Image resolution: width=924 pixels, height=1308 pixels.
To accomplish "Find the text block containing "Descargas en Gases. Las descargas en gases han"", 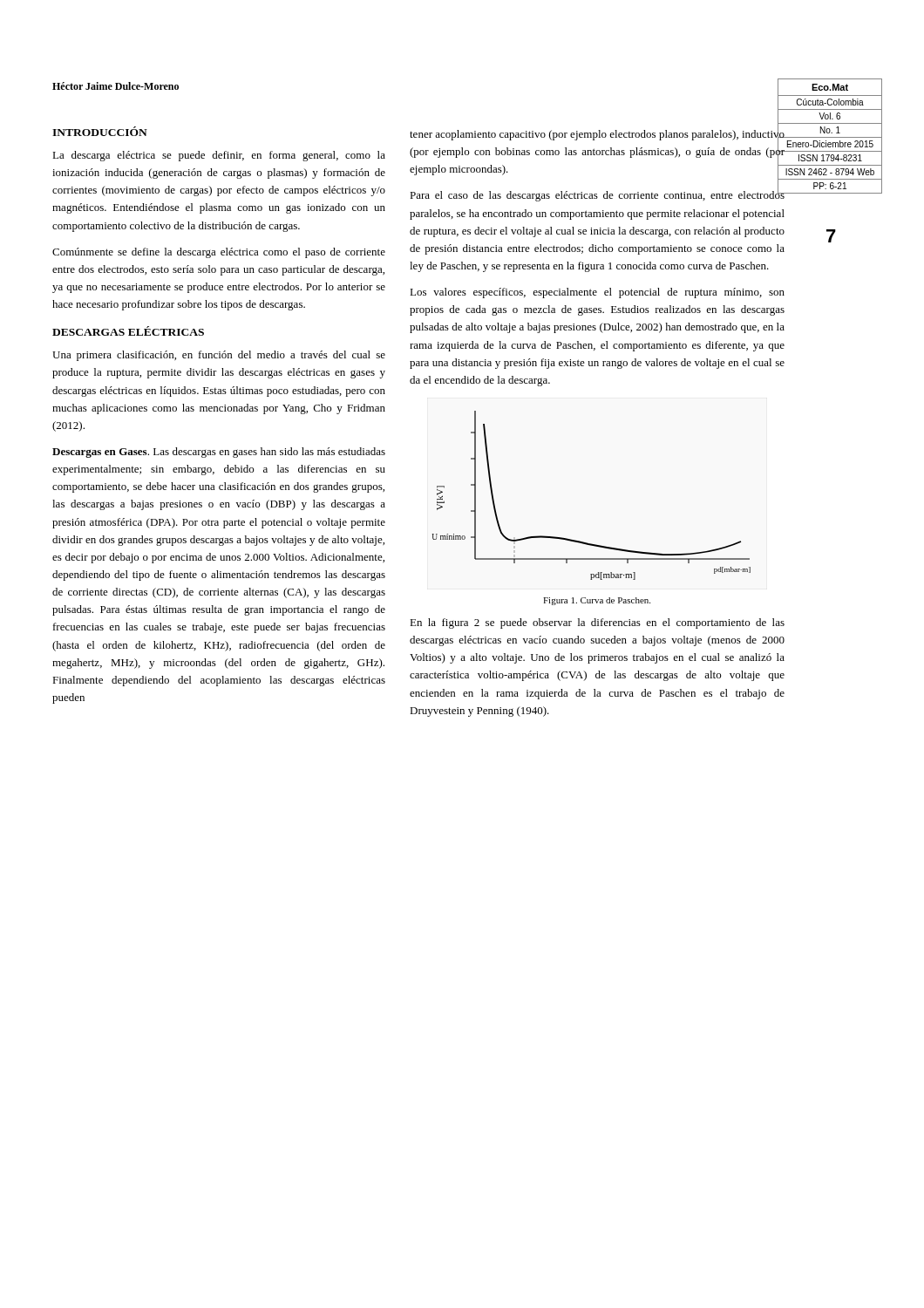I will point(219,574).
